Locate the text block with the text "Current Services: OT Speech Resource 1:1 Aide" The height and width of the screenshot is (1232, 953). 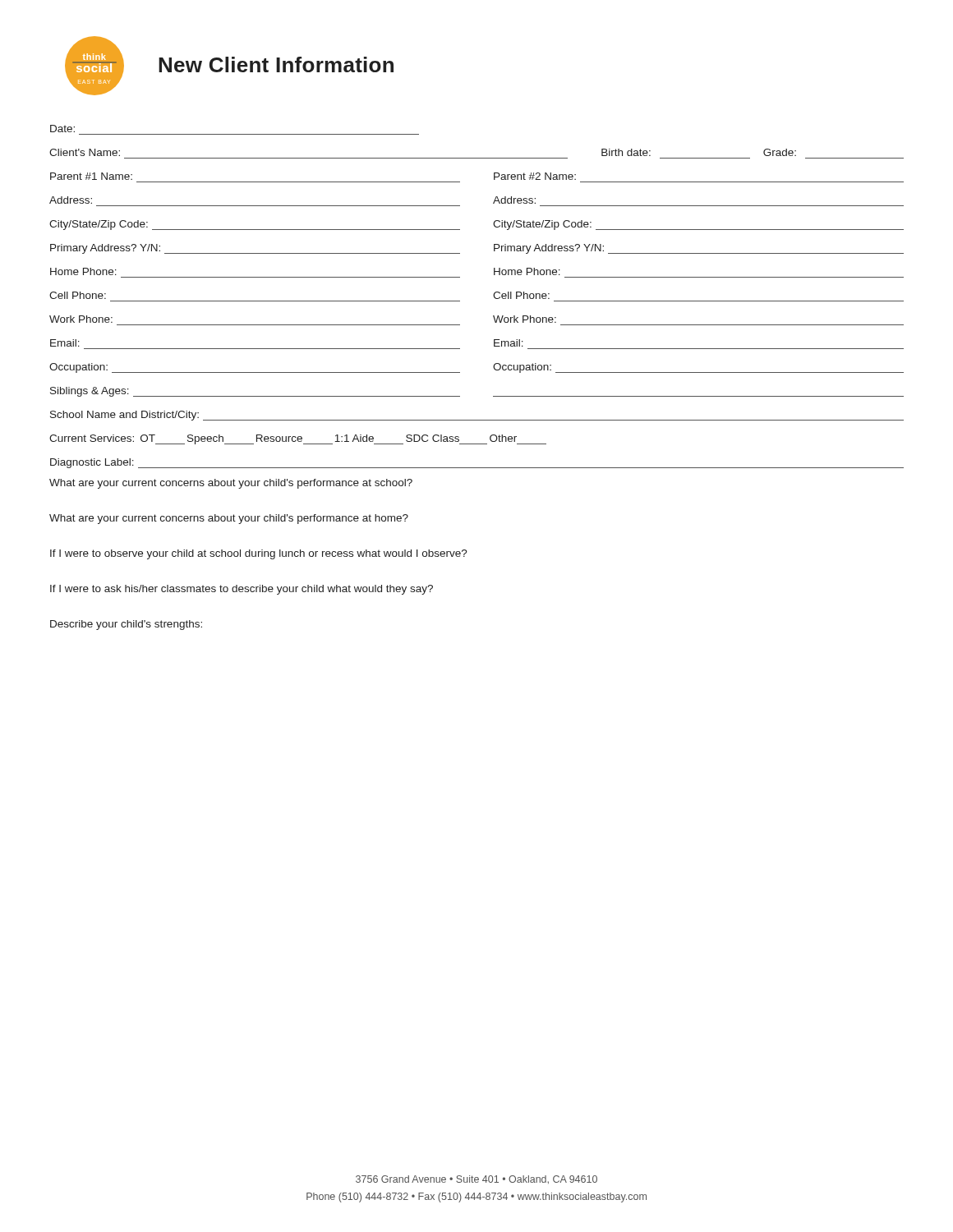point(298,437)
